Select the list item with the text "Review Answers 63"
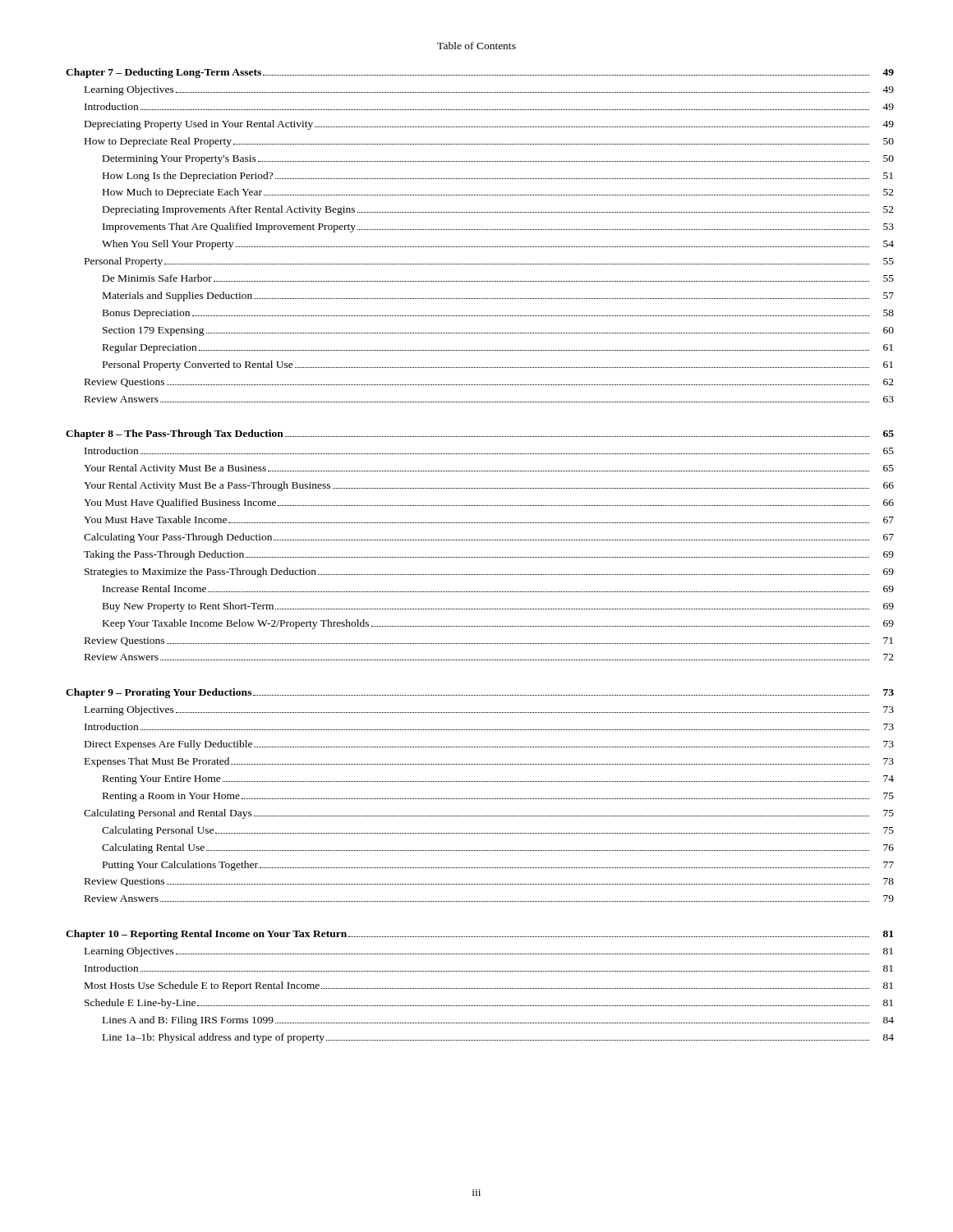The width and height of the screenshot is (953, 1232). click(x=489, y=399)
